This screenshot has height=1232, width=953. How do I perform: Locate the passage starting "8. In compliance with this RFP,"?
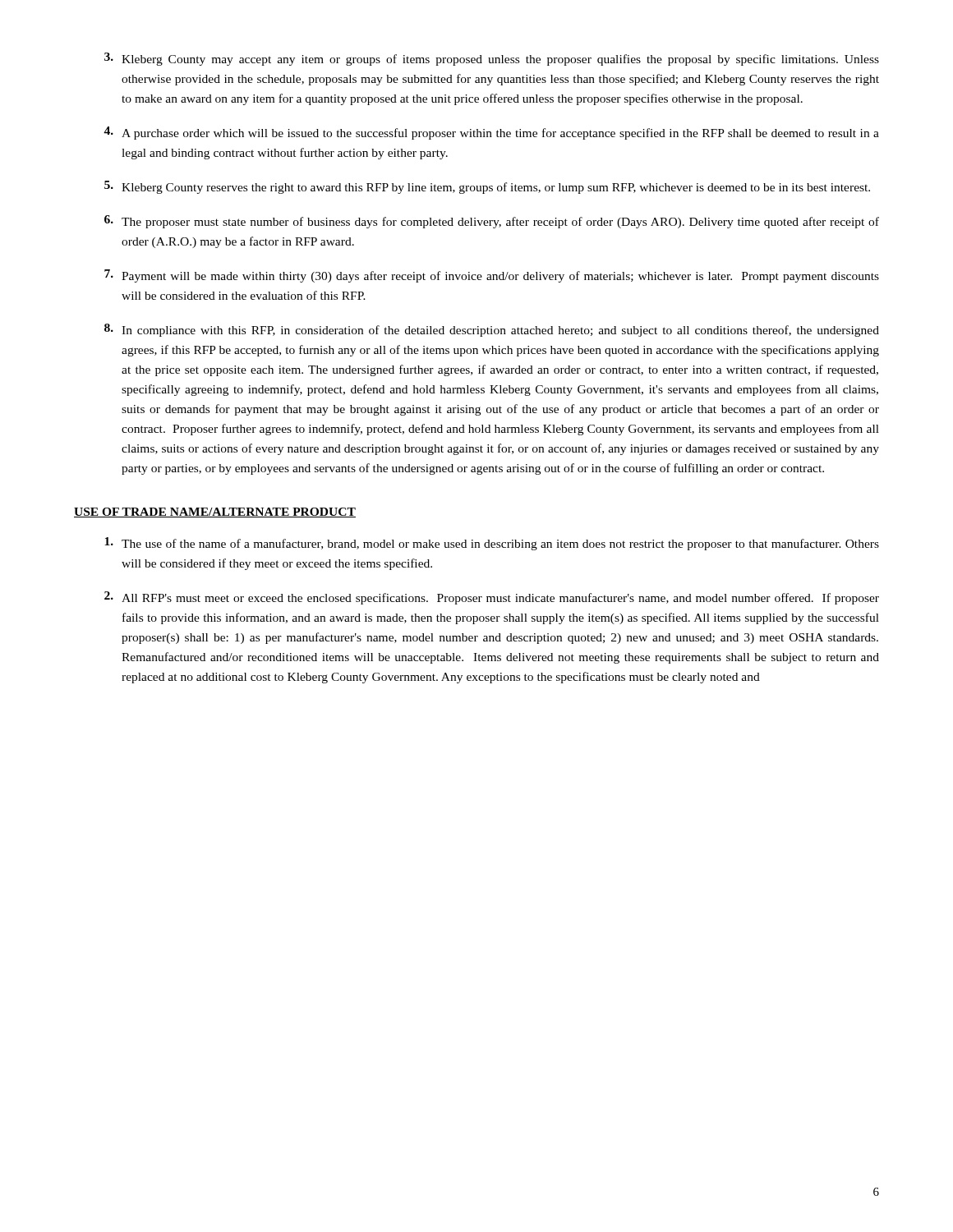click(476, 399)
